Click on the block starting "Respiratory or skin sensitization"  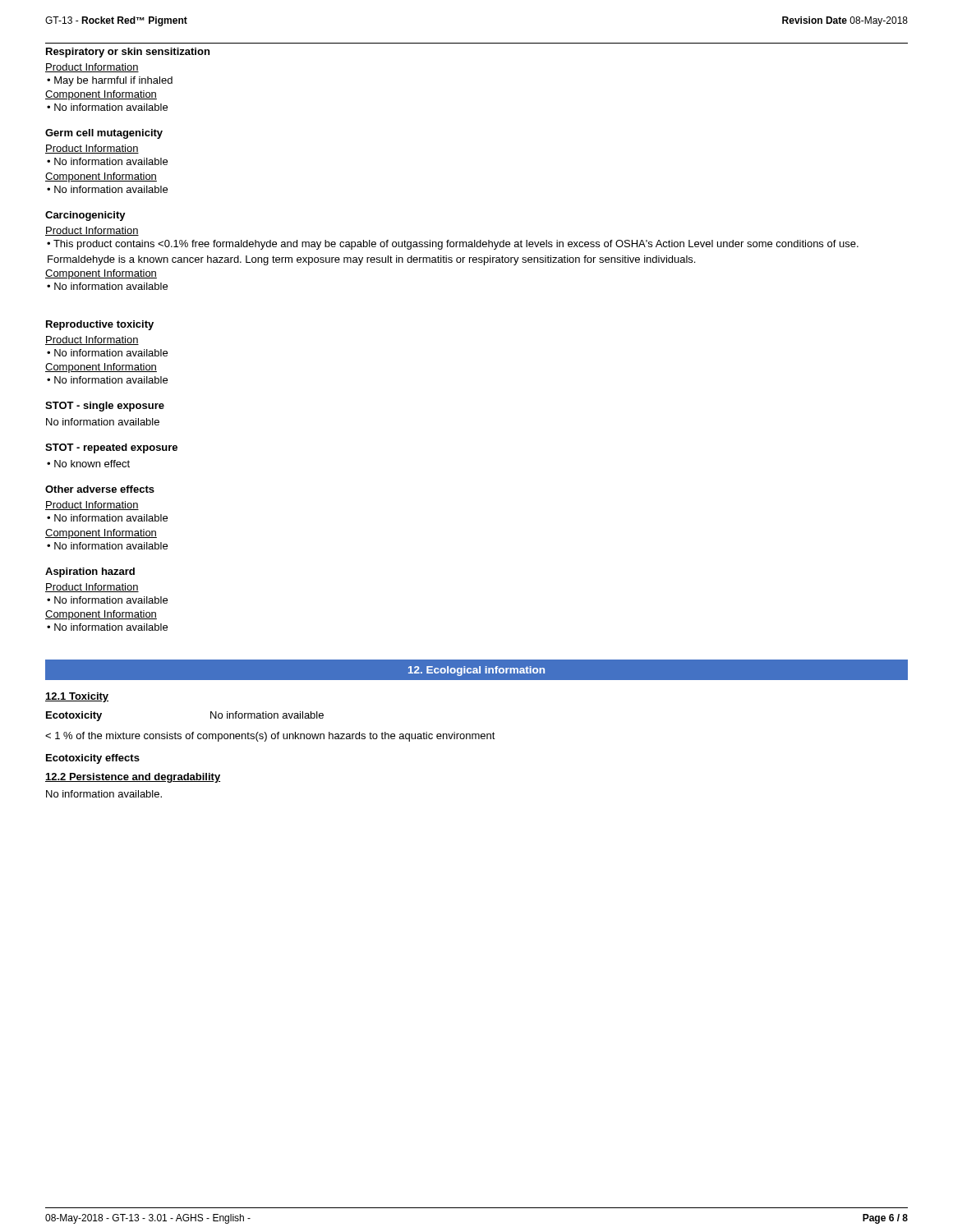tap(476, 51)
